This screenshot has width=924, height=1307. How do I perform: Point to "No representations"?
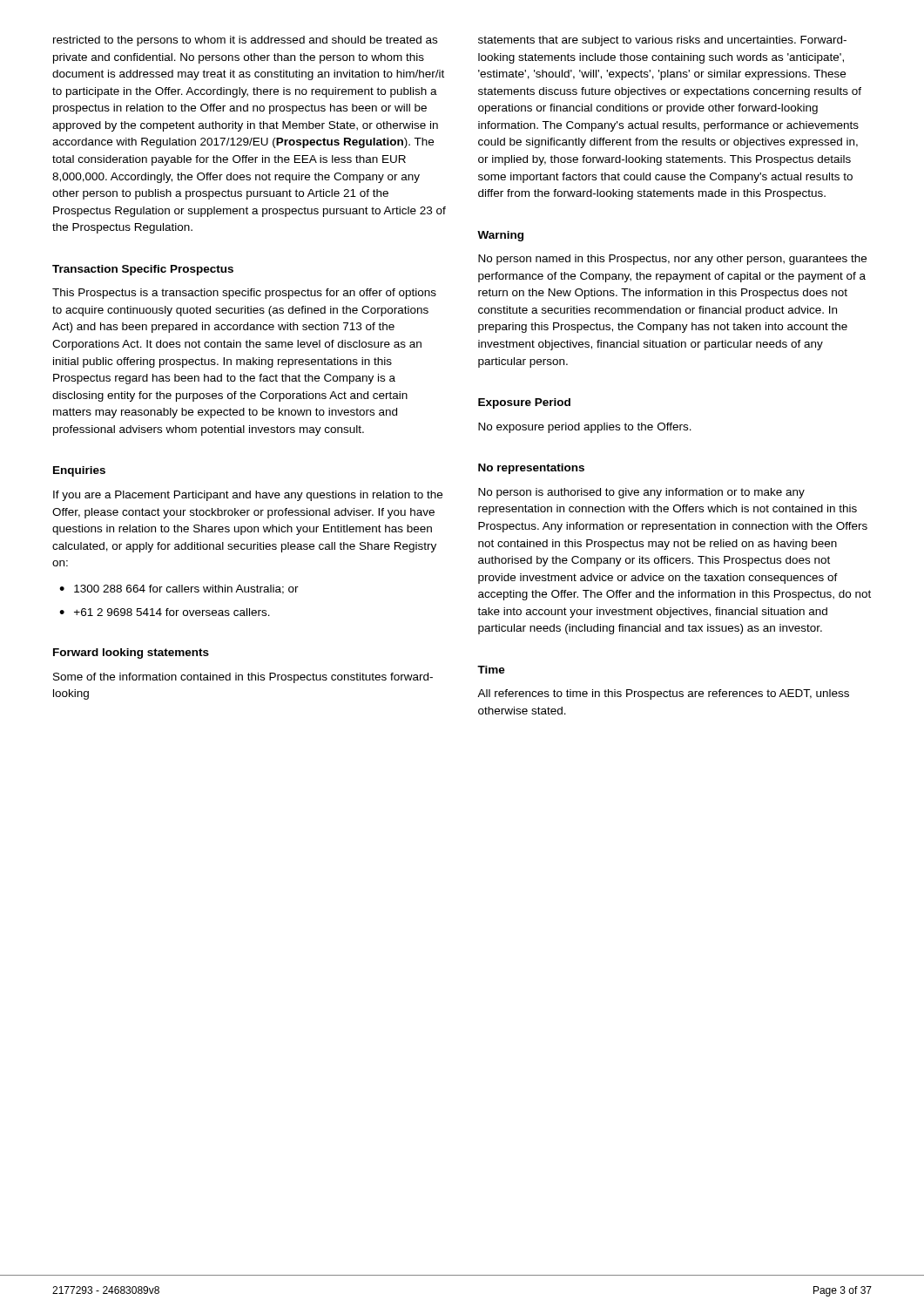531,468
